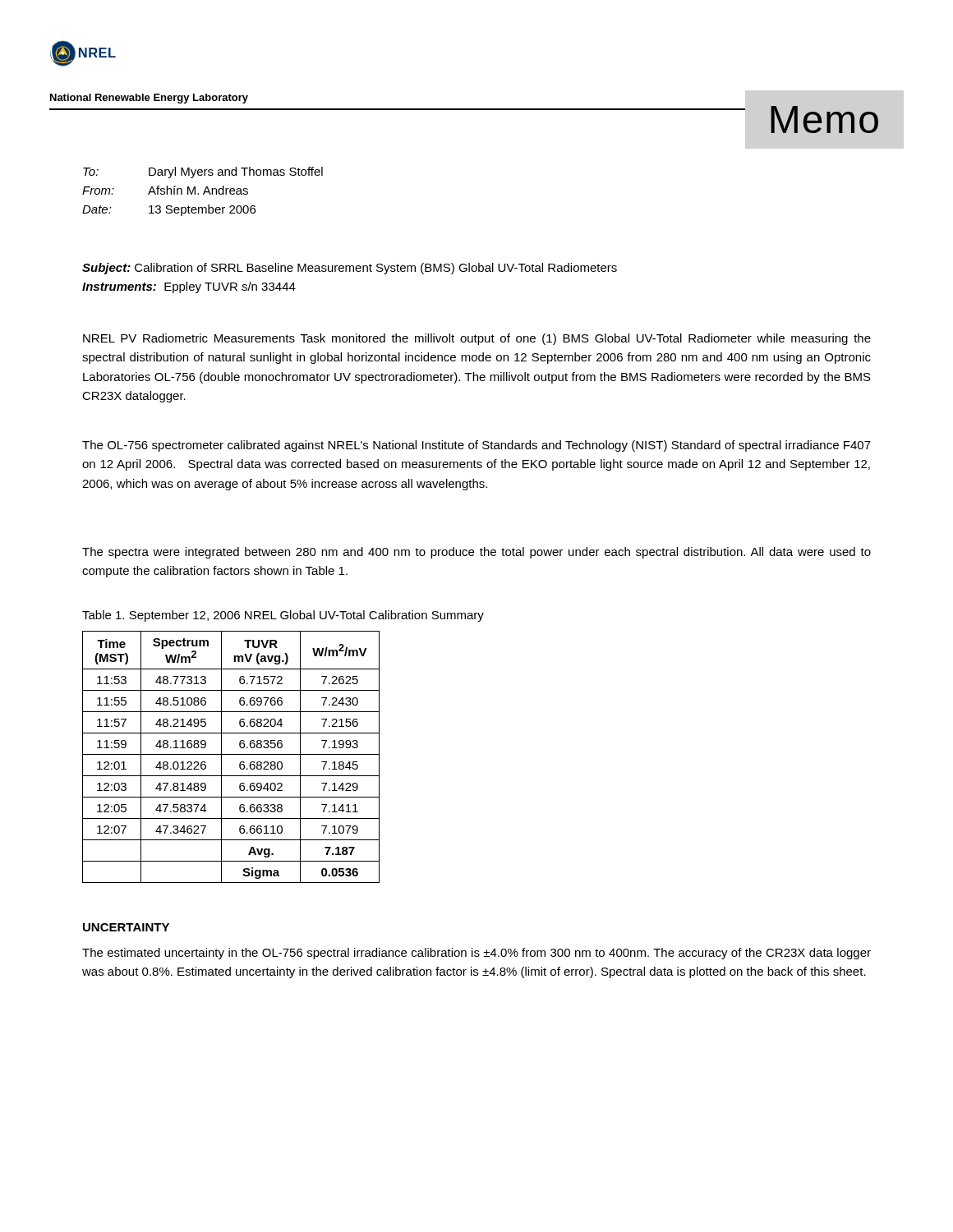Select the table
Image resolution: width=953 pixels, height=1232 pixels.
(231, 757)
